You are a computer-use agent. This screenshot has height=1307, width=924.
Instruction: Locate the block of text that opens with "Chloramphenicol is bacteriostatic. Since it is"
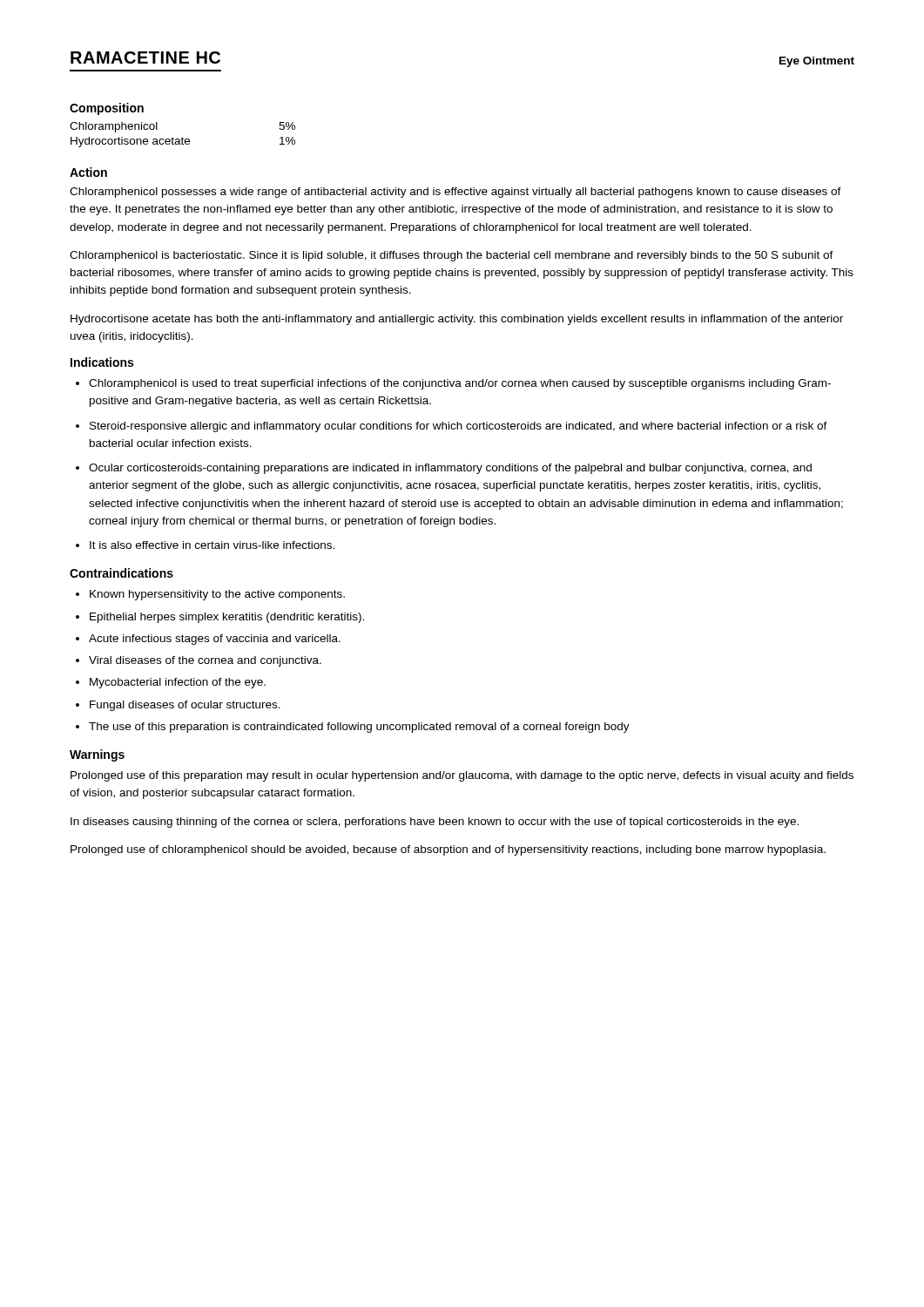coord(462,273)
